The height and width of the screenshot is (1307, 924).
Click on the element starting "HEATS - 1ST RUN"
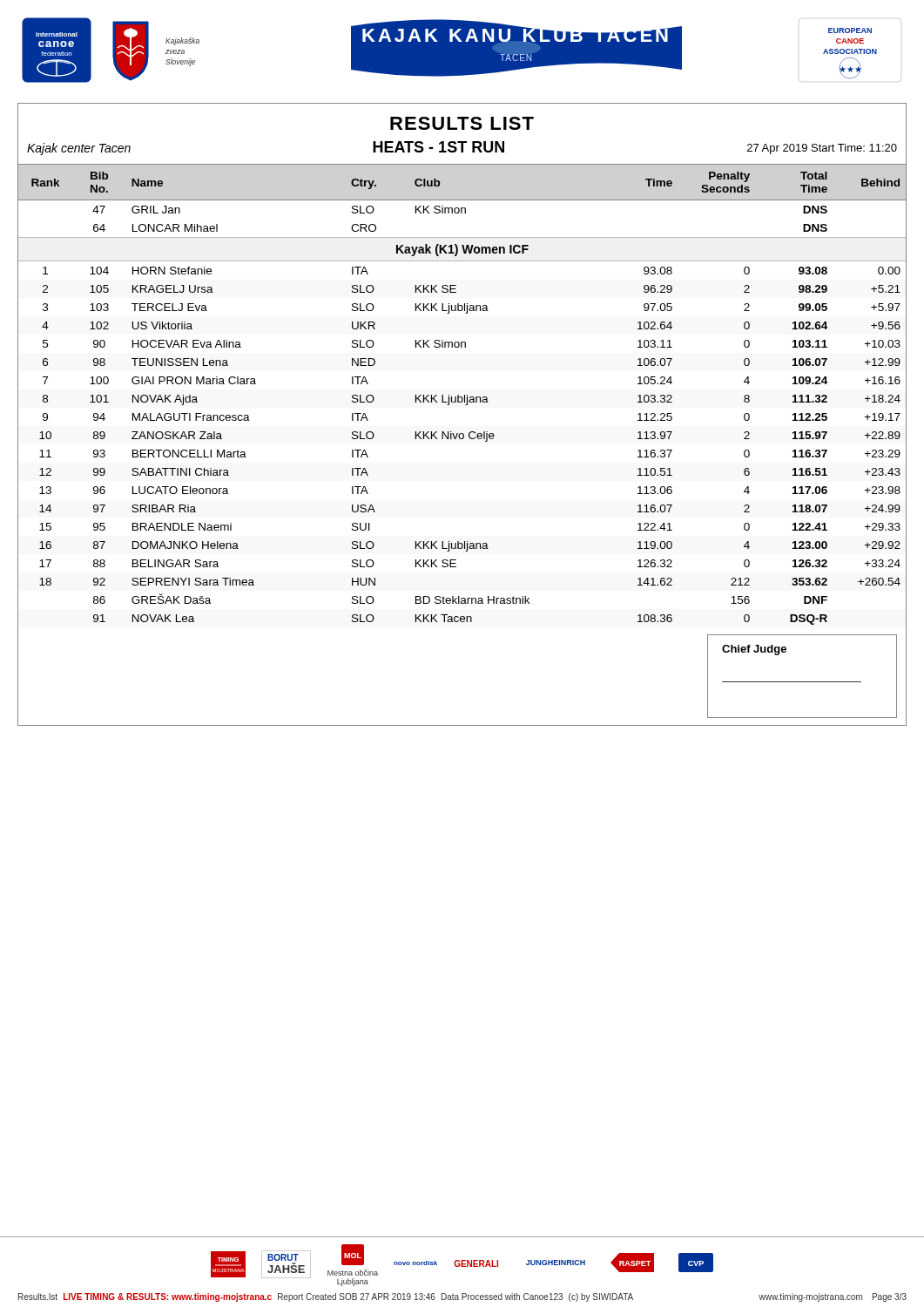tap(439, 147)
